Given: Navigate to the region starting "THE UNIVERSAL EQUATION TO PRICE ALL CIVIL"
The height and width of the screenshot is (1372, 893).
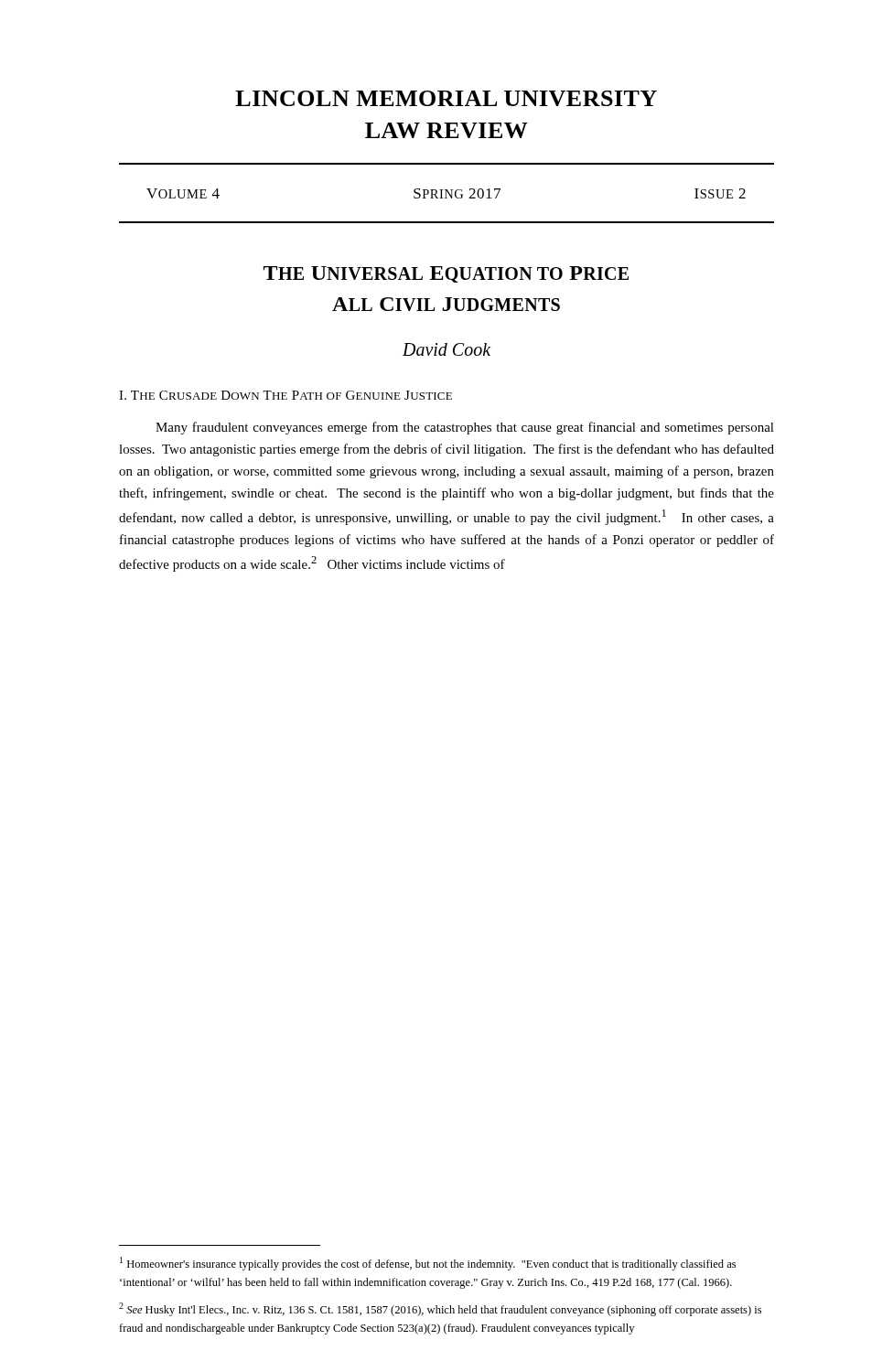Looking at the screenshot, I should (446, 288).
